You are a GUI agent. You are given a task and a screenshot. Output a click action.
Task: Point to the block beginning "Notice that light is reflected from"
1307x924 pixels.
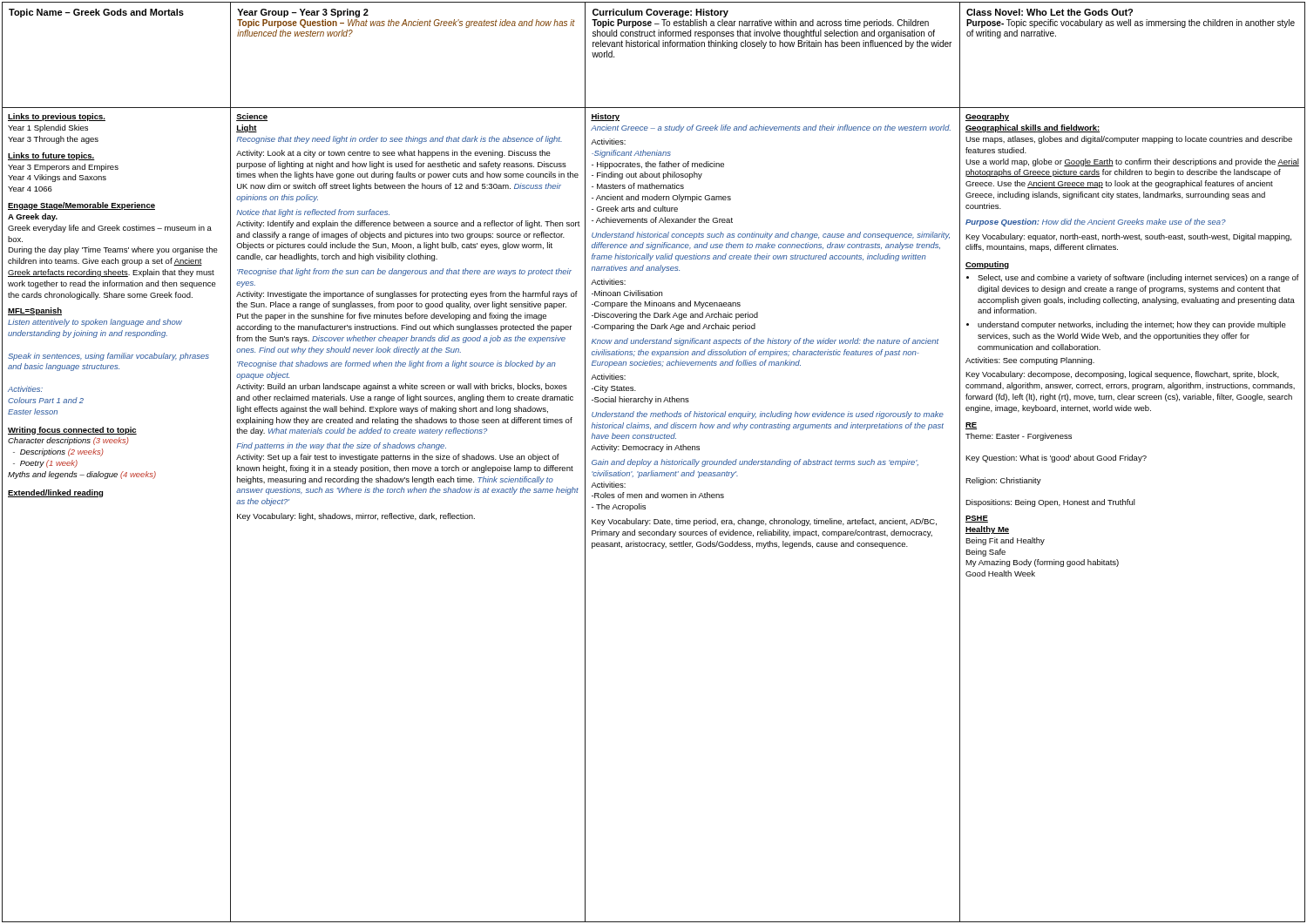pyautogui.click(x=313, y=212)
